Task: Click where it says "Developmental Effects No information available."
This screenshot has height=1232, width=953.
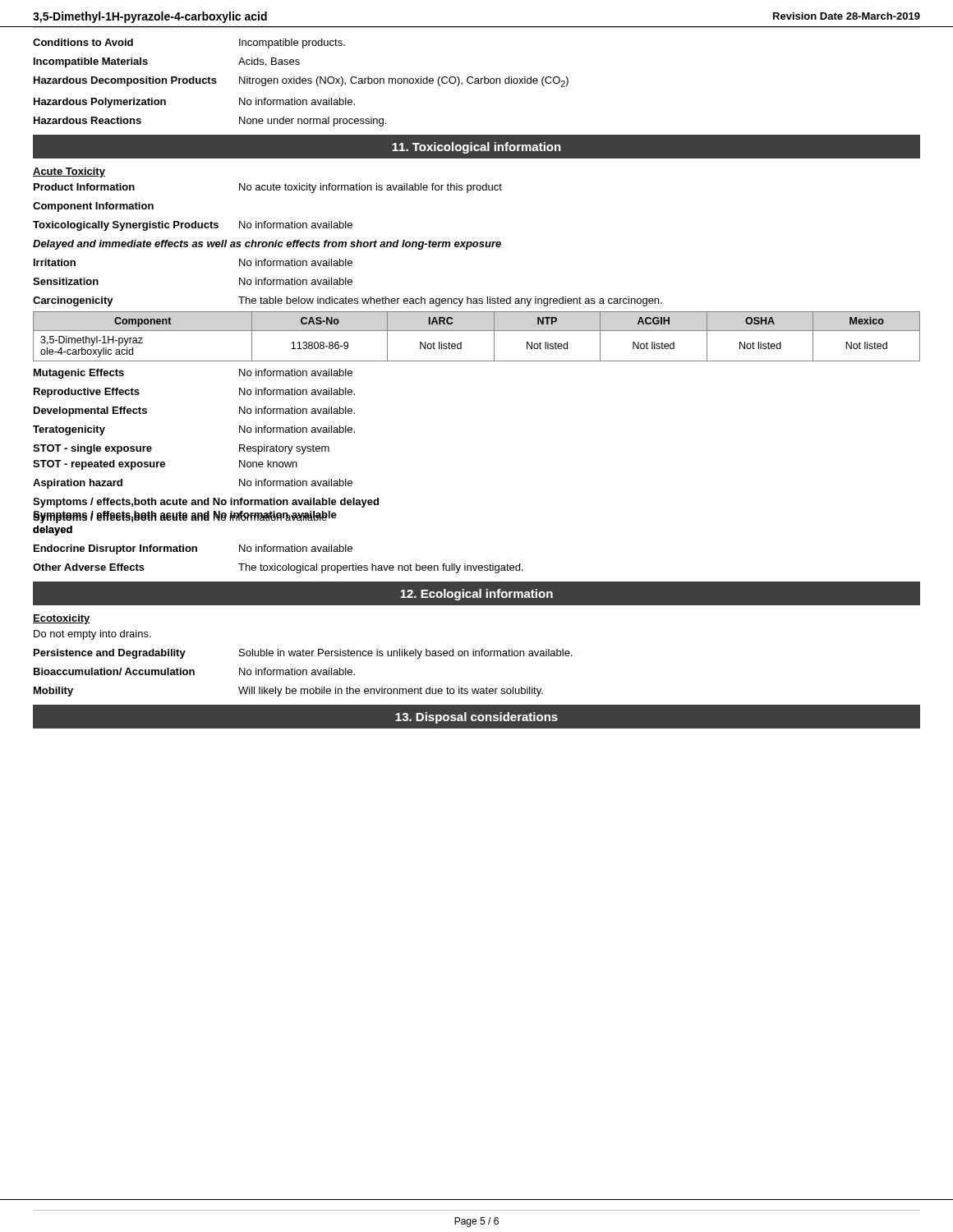Action: [82, 411]
